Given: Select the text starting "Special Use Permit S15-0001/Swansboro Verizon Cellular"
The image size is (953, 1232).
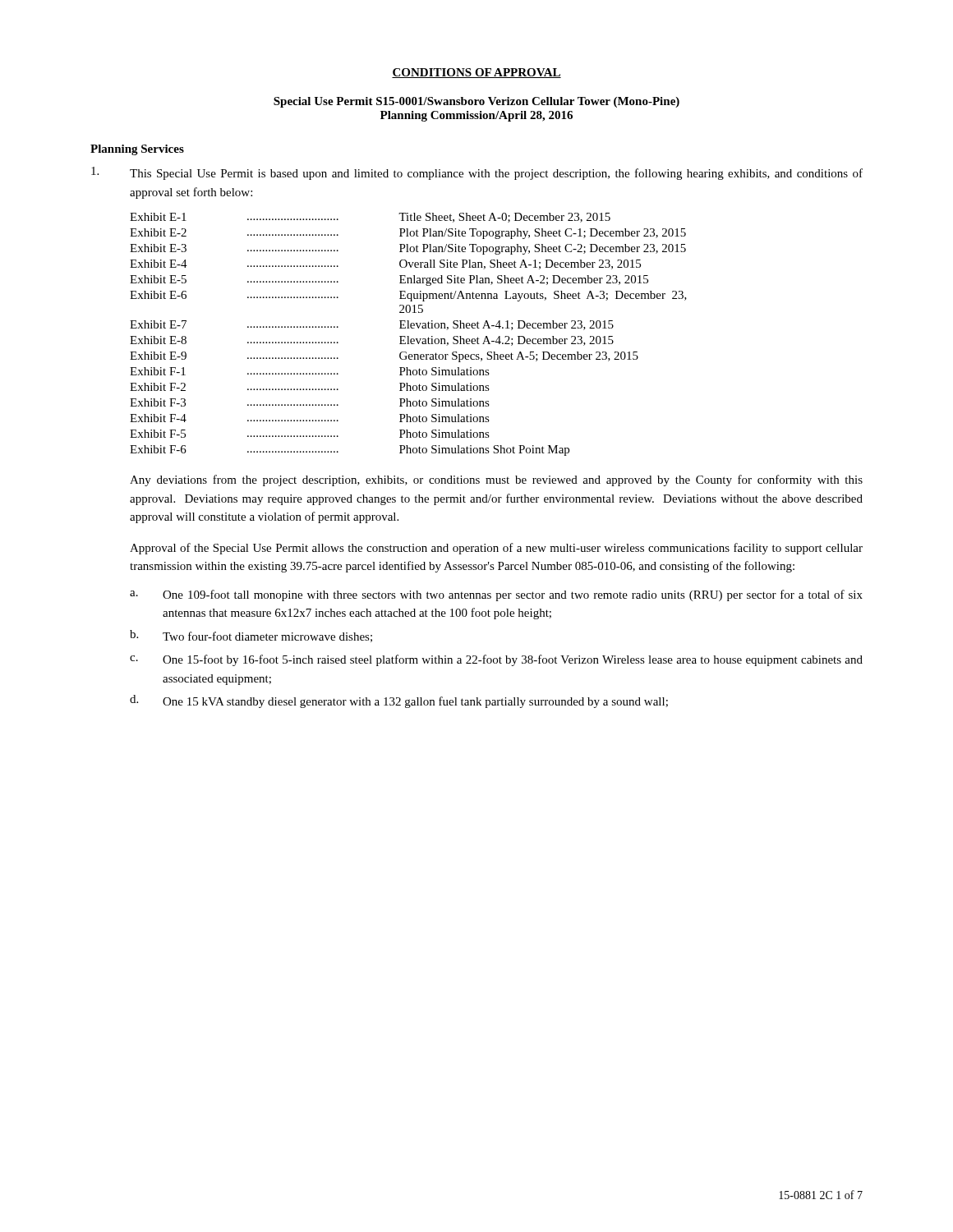Looking at the screenshot, I should pos(476,108).
